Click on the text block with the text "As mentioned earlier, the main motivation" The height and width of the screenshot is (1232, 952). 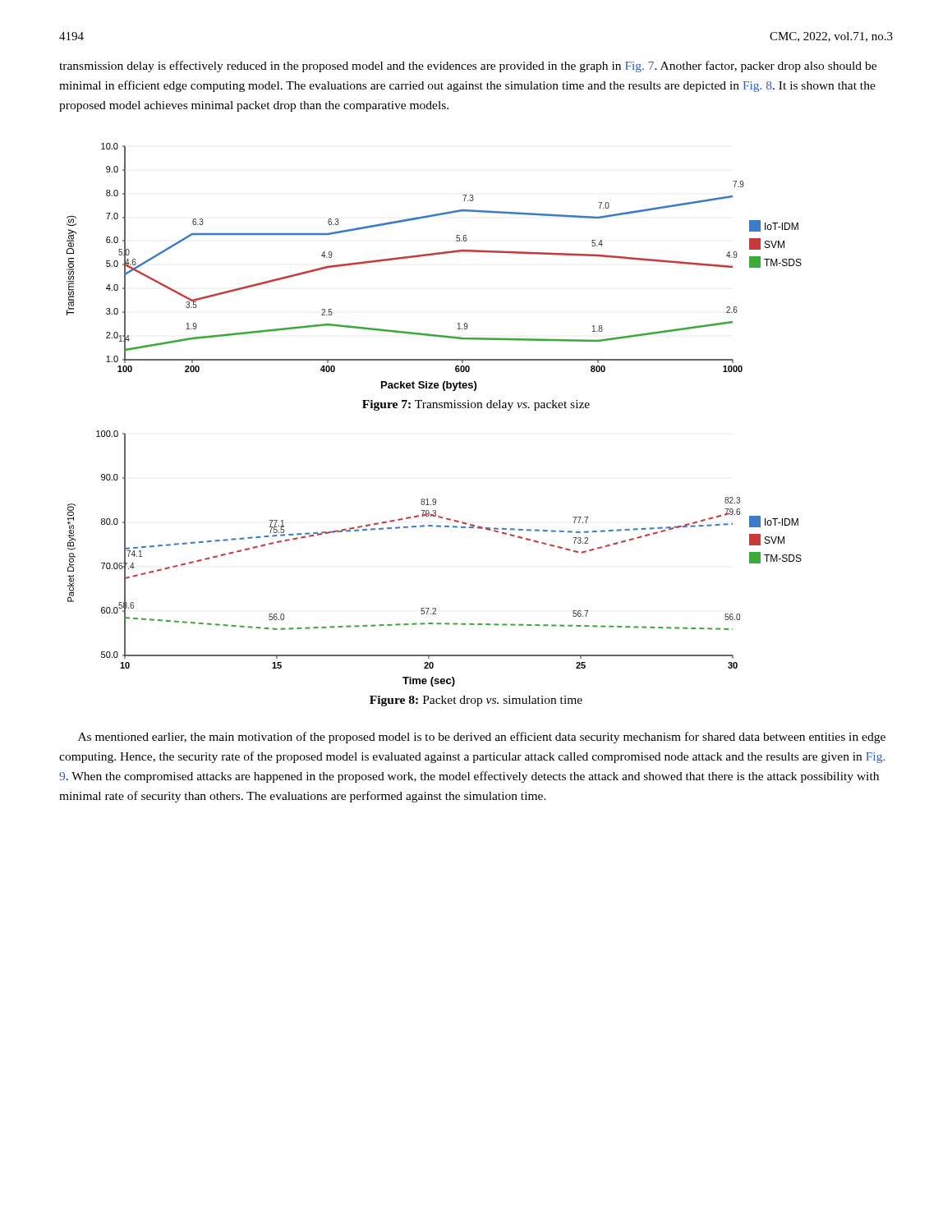(472, 766)
